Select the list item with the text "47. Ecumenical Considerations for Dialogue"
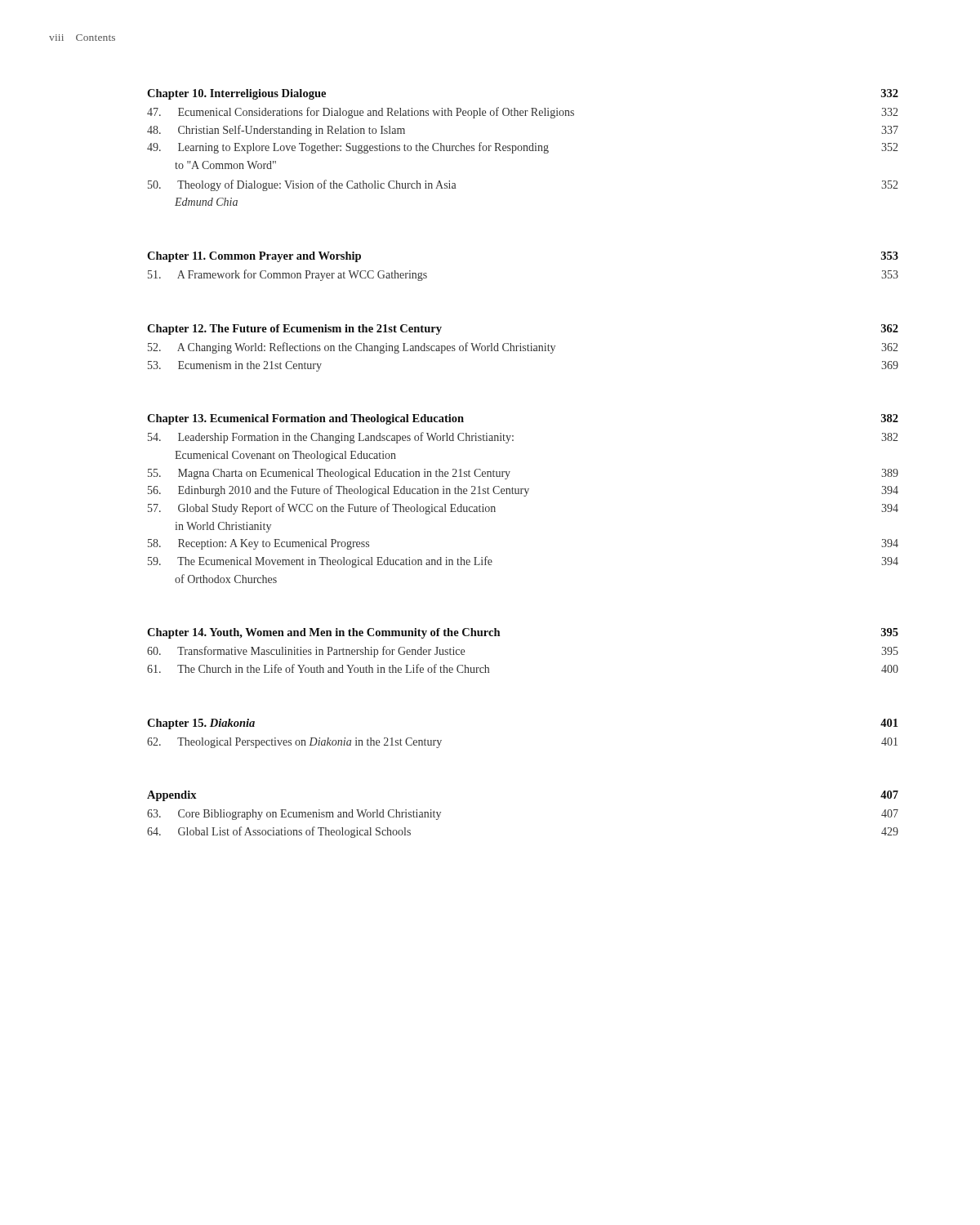Screen dimensions: 1225x980 [x=523, y=113]
